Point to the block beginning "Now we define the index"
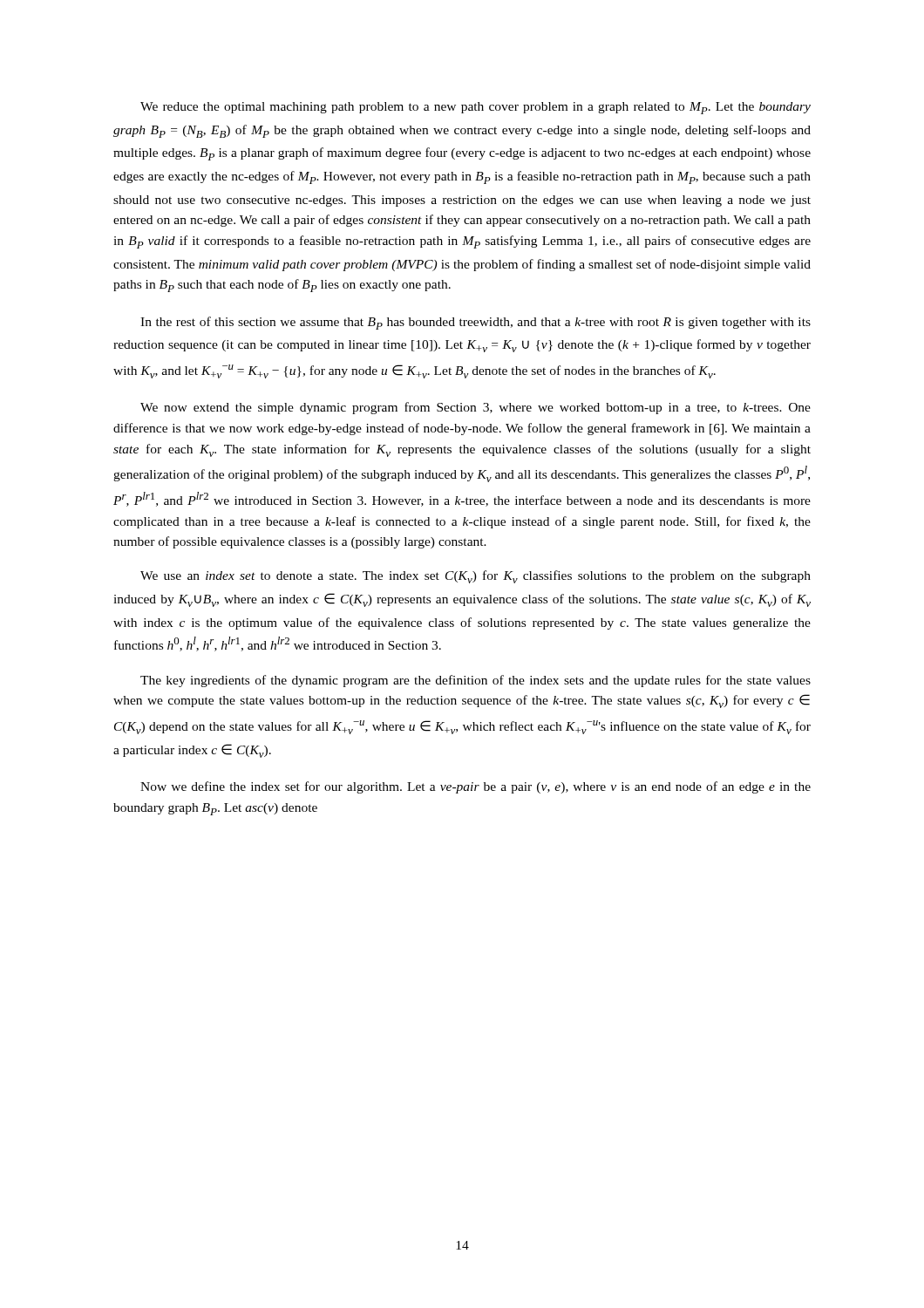Screen dimensions: 1308x924 pos(462,798)
